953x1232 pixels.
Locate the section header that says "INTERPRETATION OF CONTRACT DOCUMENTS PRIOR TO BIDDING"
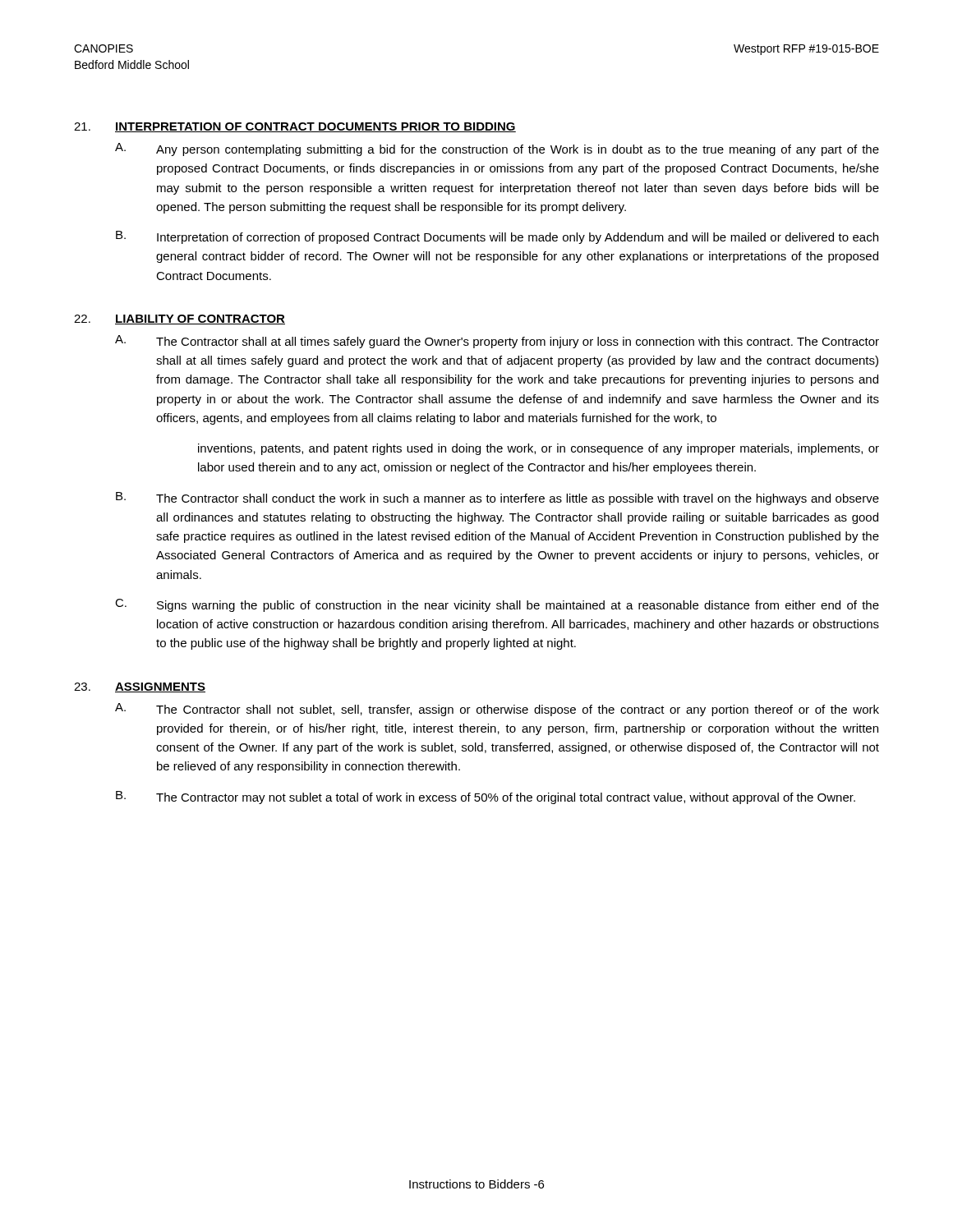(x=315, y=126)
